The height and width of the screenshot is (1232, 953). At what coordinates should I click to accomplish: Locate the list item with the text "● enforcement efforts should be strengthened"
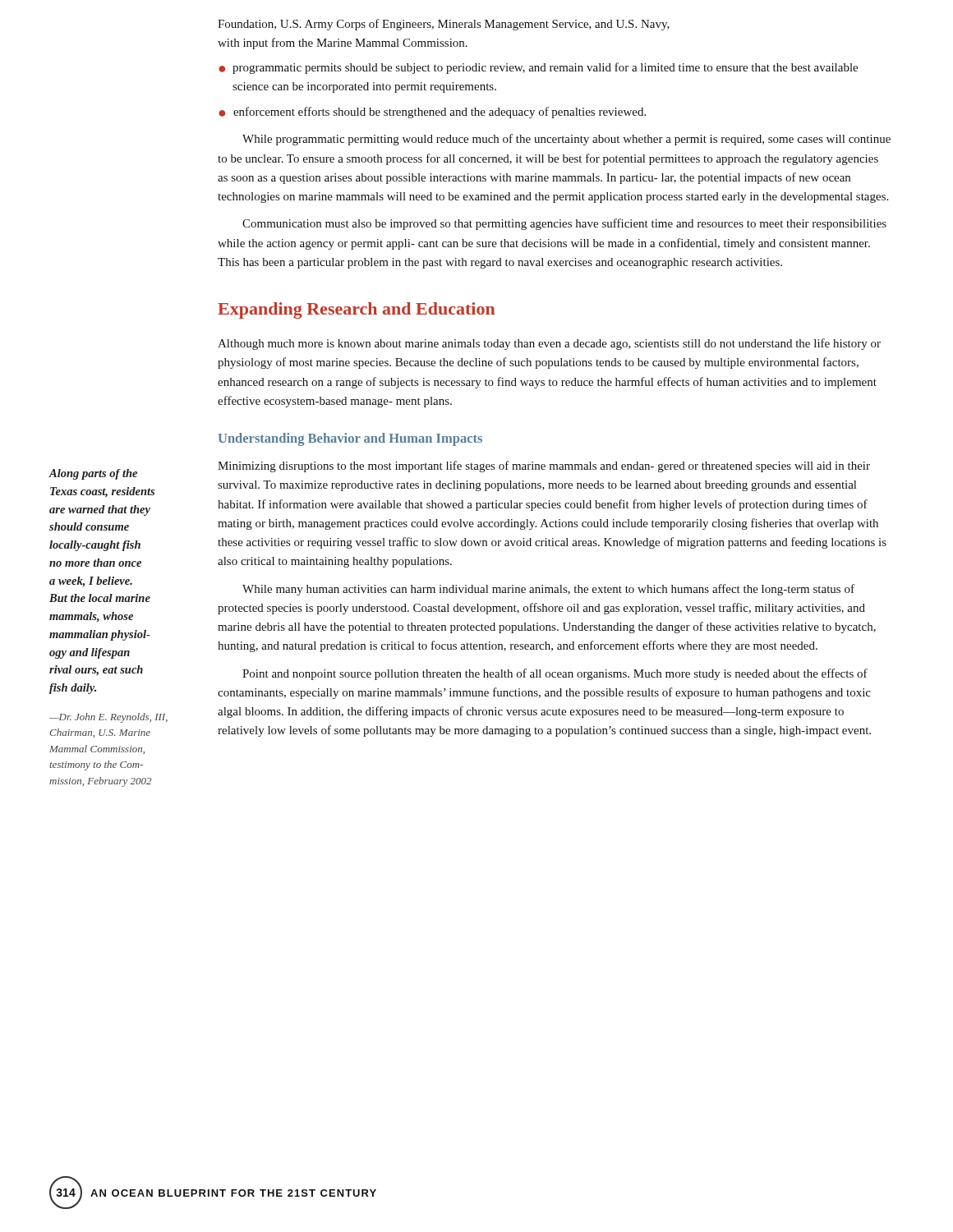point(432,113)
